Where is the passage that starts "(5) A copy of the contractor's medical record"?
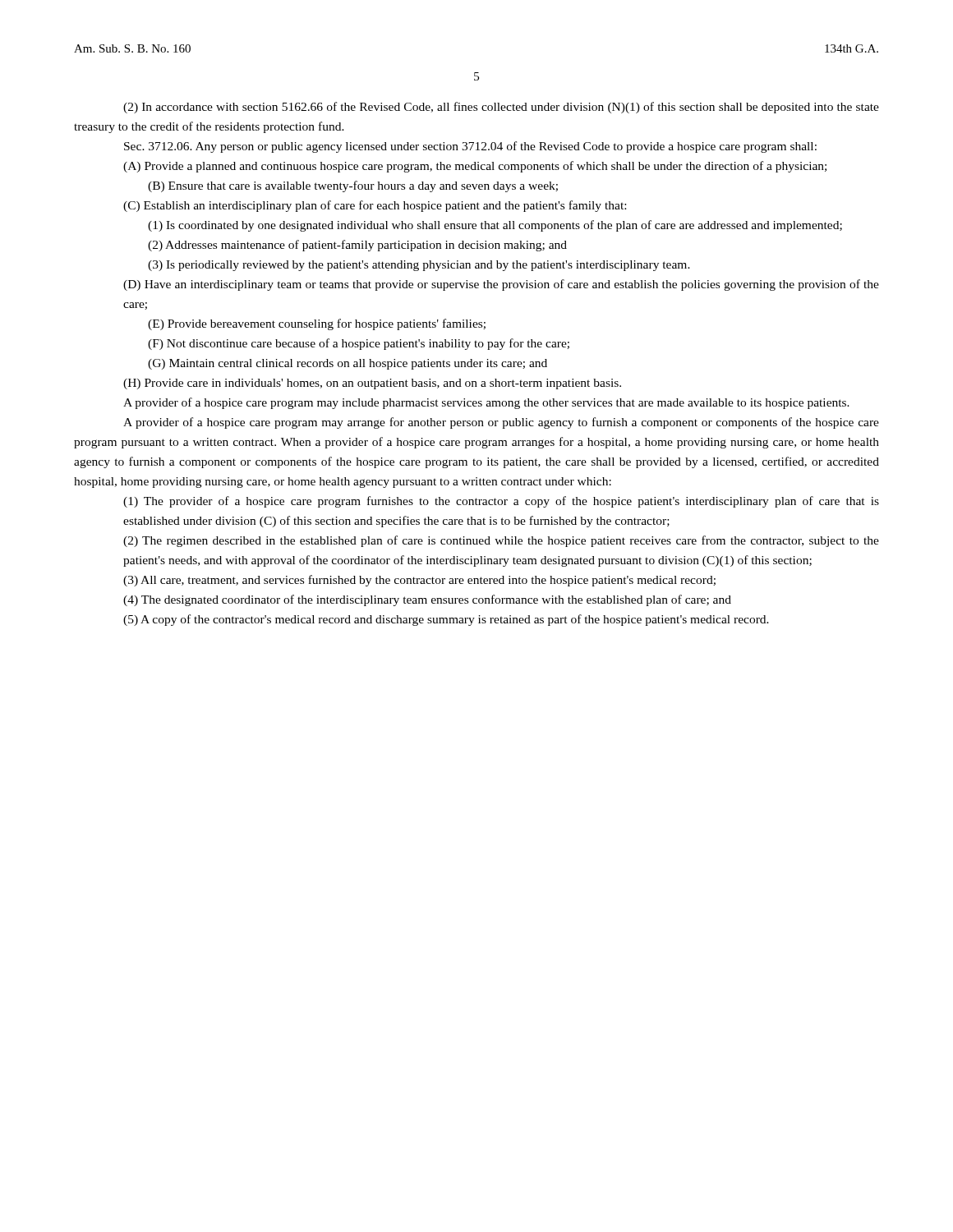Viewport: 953px width, 1232px height. (x=446, y=619)
